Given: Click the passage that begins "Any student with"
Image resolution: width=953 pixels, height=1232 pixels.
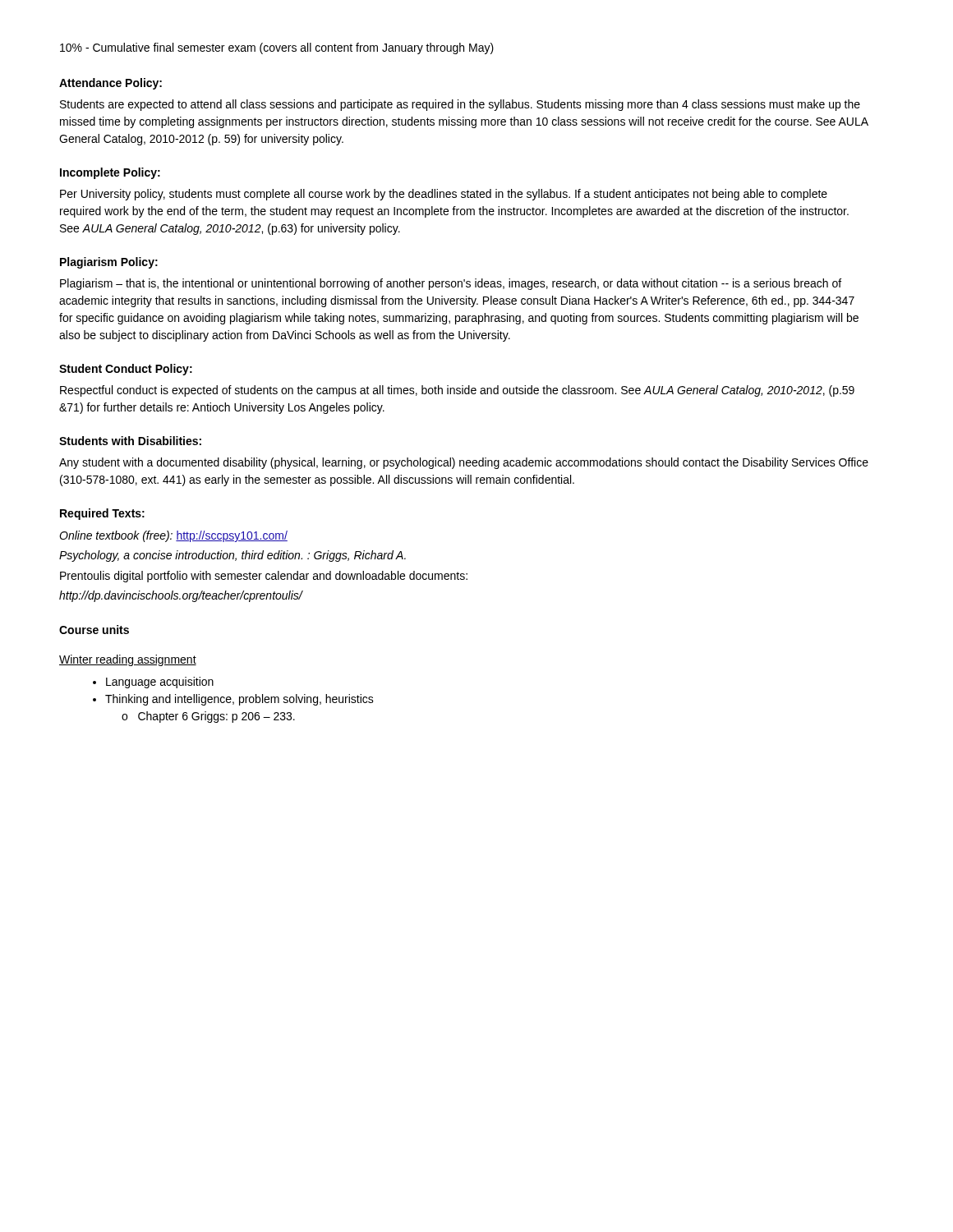Looking at the screenshot, I should 464,471.
